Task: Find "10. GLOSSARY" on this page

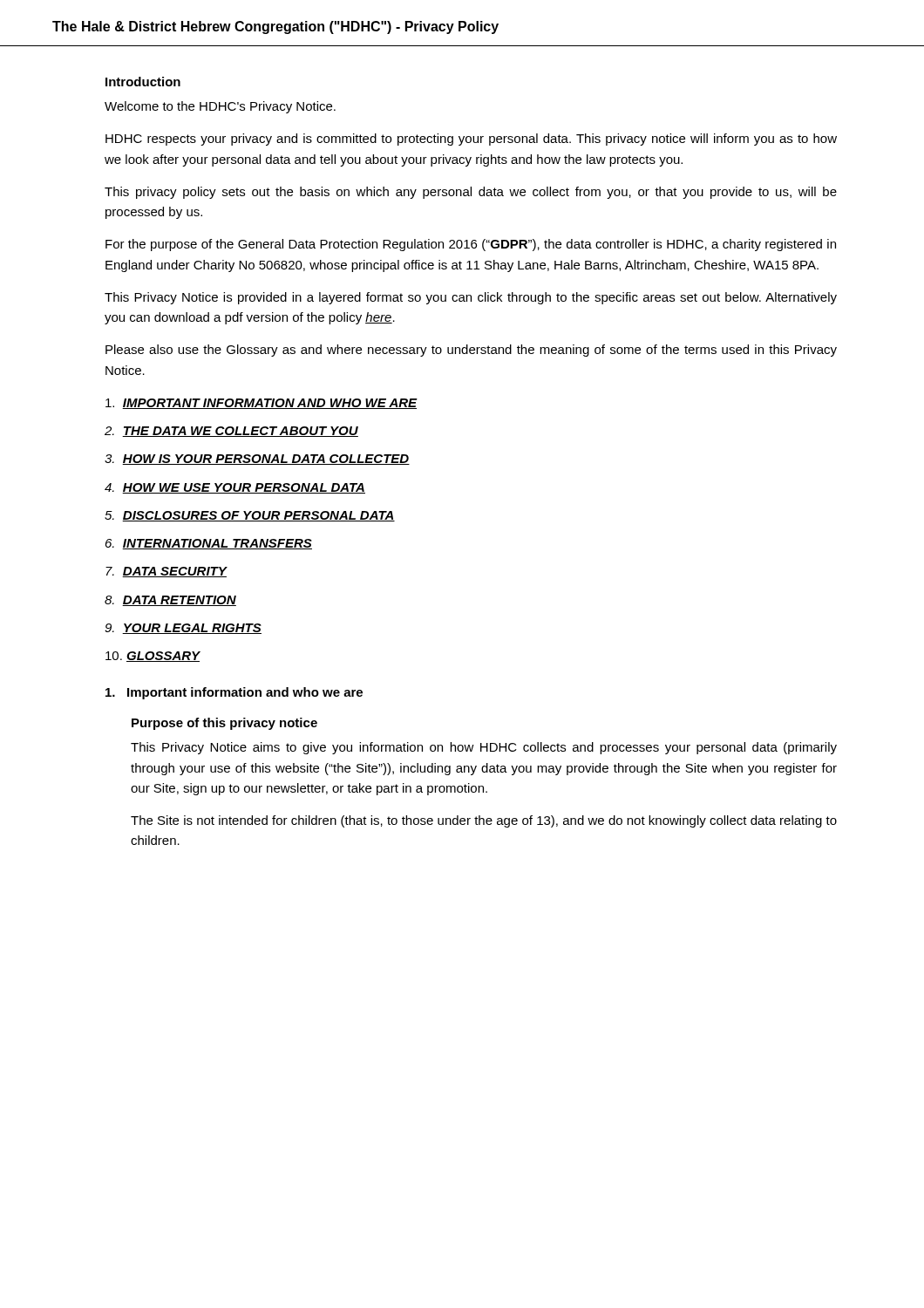Action: pos(152,655)
